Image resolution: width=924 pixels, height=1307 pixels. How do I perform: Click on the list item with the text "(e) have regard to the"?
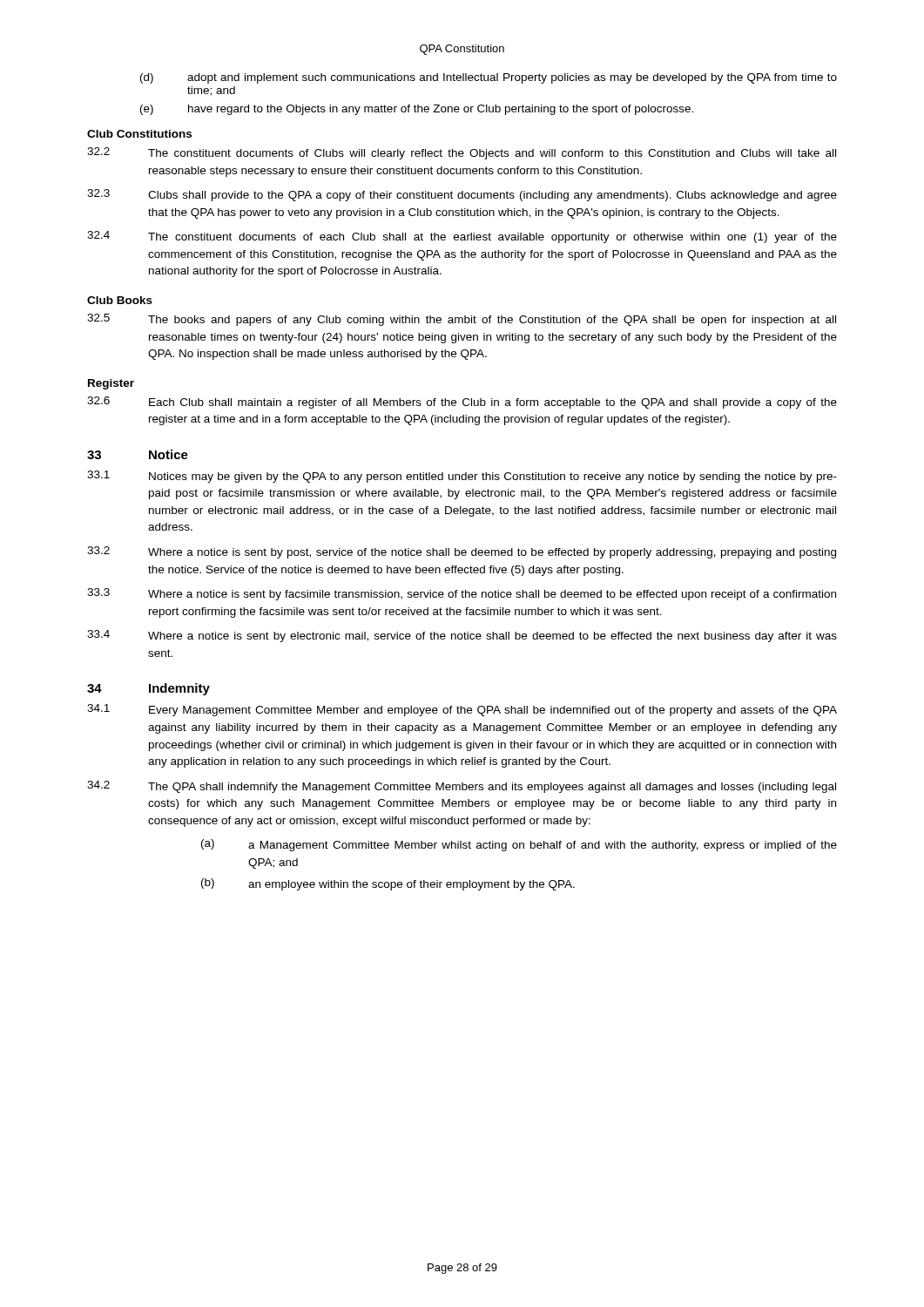click(x=488, y=108)
